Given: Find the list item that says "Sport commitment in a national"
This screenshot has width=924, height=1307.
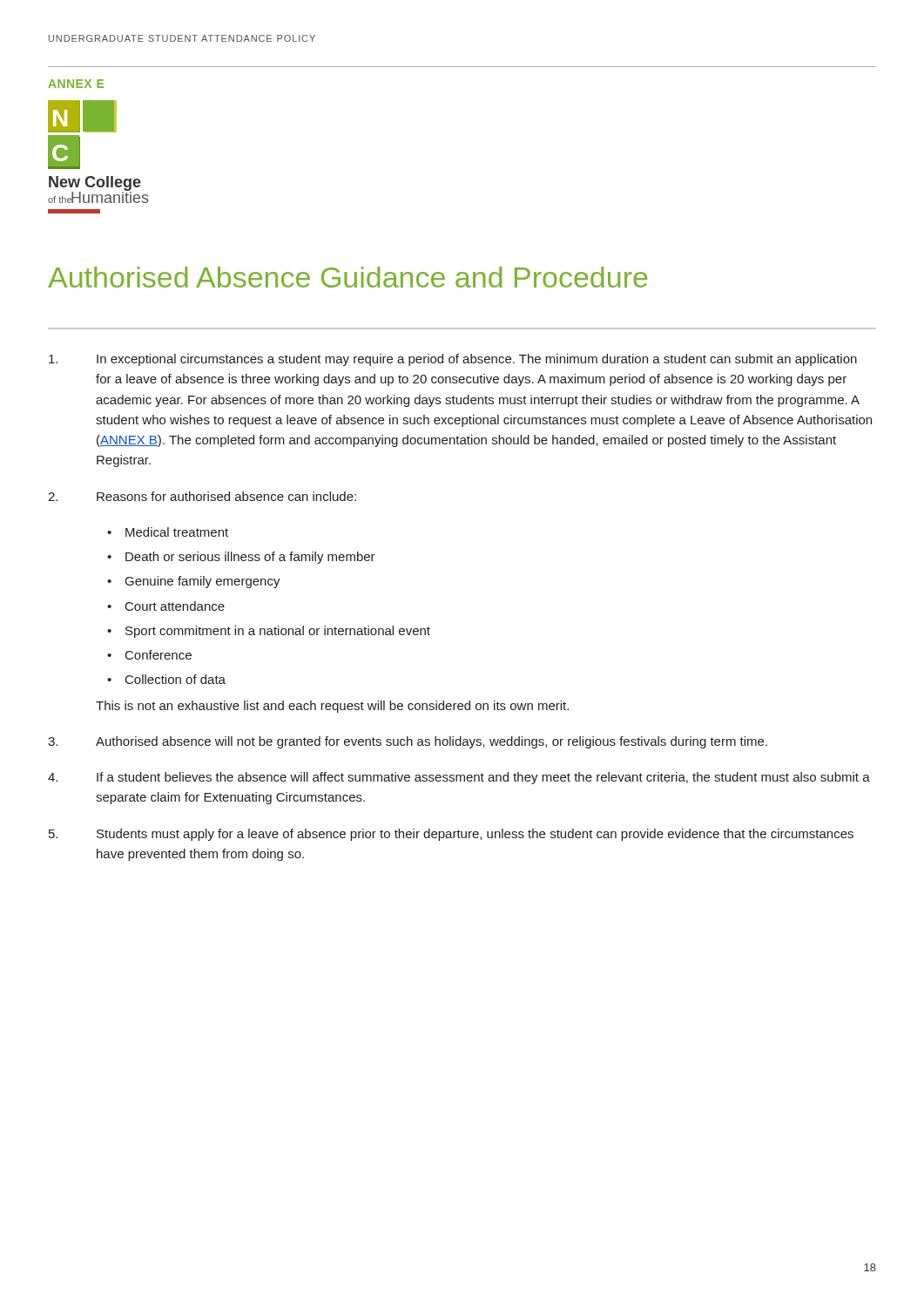Looking at the screenshot, I should pyautogui.click(x=277, y=630).
